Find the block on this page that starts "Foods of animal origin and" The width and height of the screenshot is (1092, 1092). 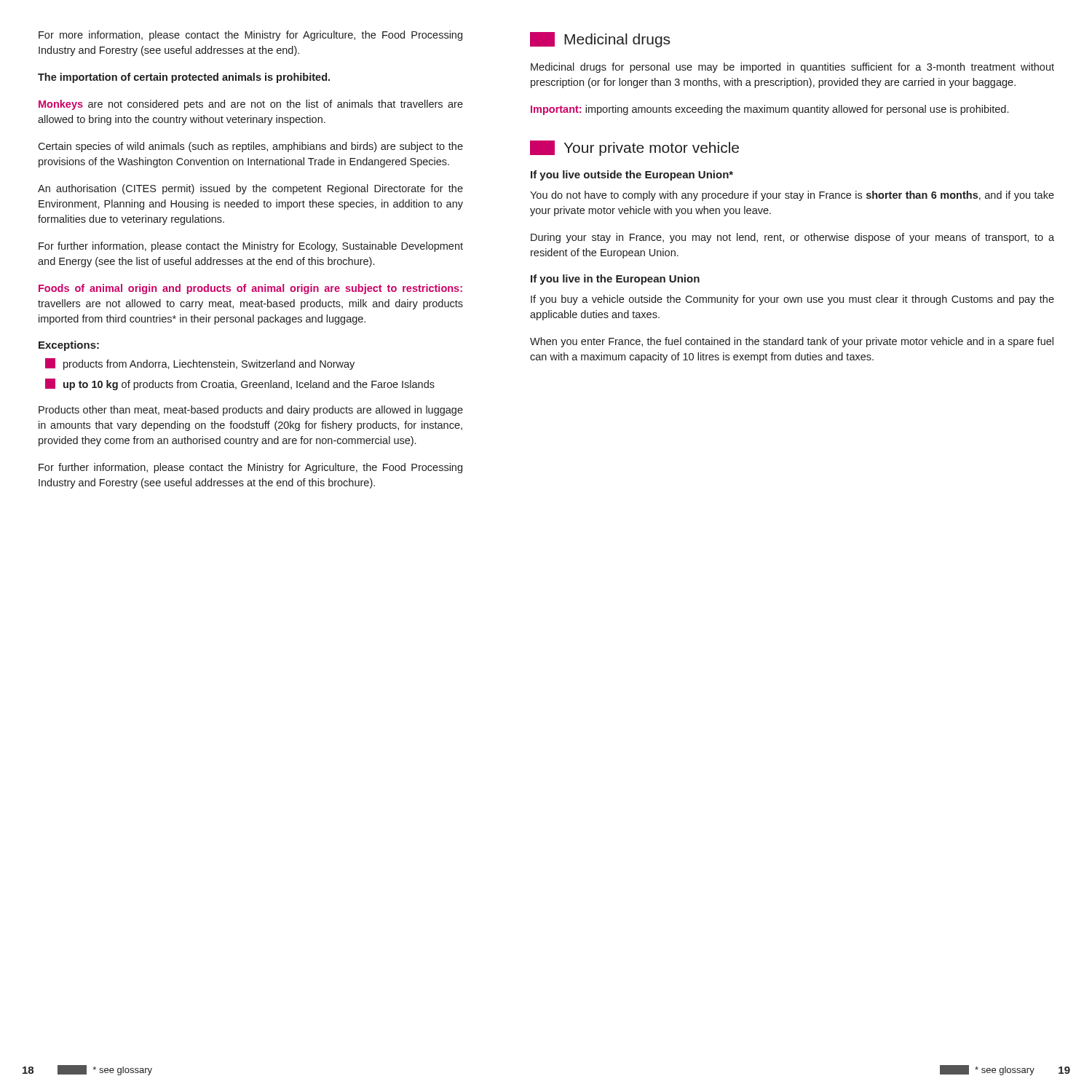[250, 304]
